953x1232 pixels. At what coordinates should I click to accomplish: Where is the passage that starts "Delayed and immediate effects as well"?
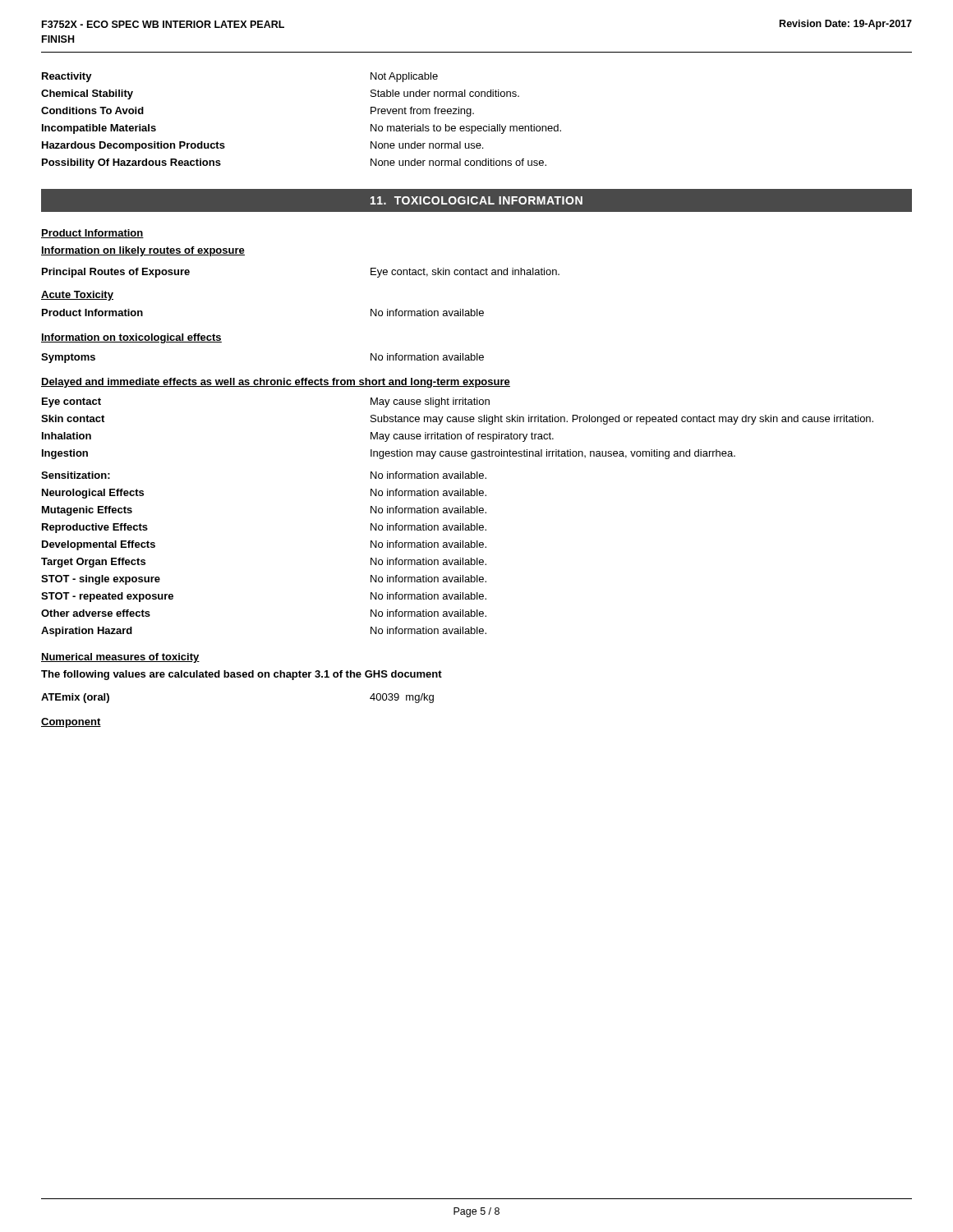coord(476,382)
